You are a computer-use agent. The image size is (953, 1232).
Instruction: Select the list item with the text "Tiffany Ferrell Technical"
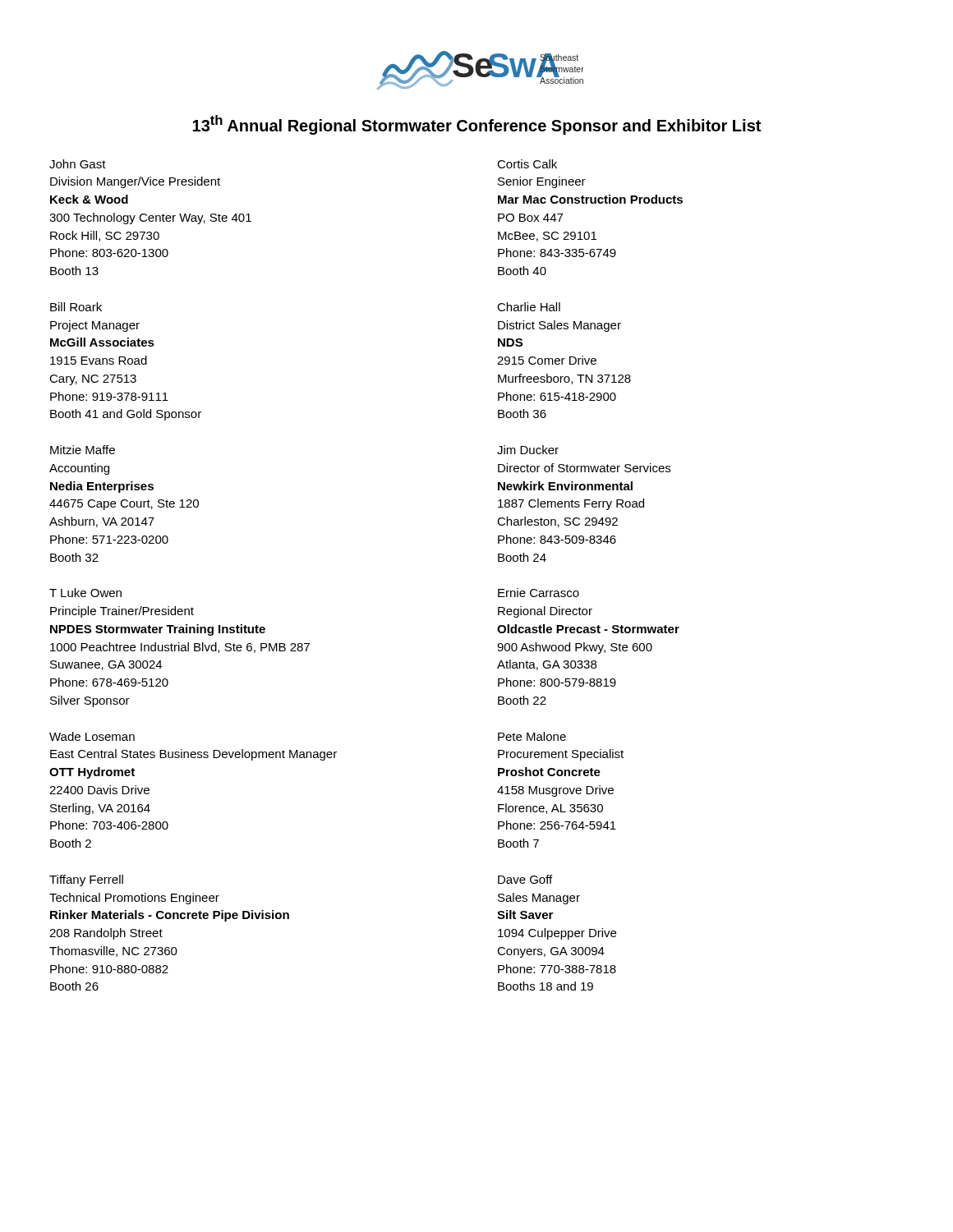point(86,880)
